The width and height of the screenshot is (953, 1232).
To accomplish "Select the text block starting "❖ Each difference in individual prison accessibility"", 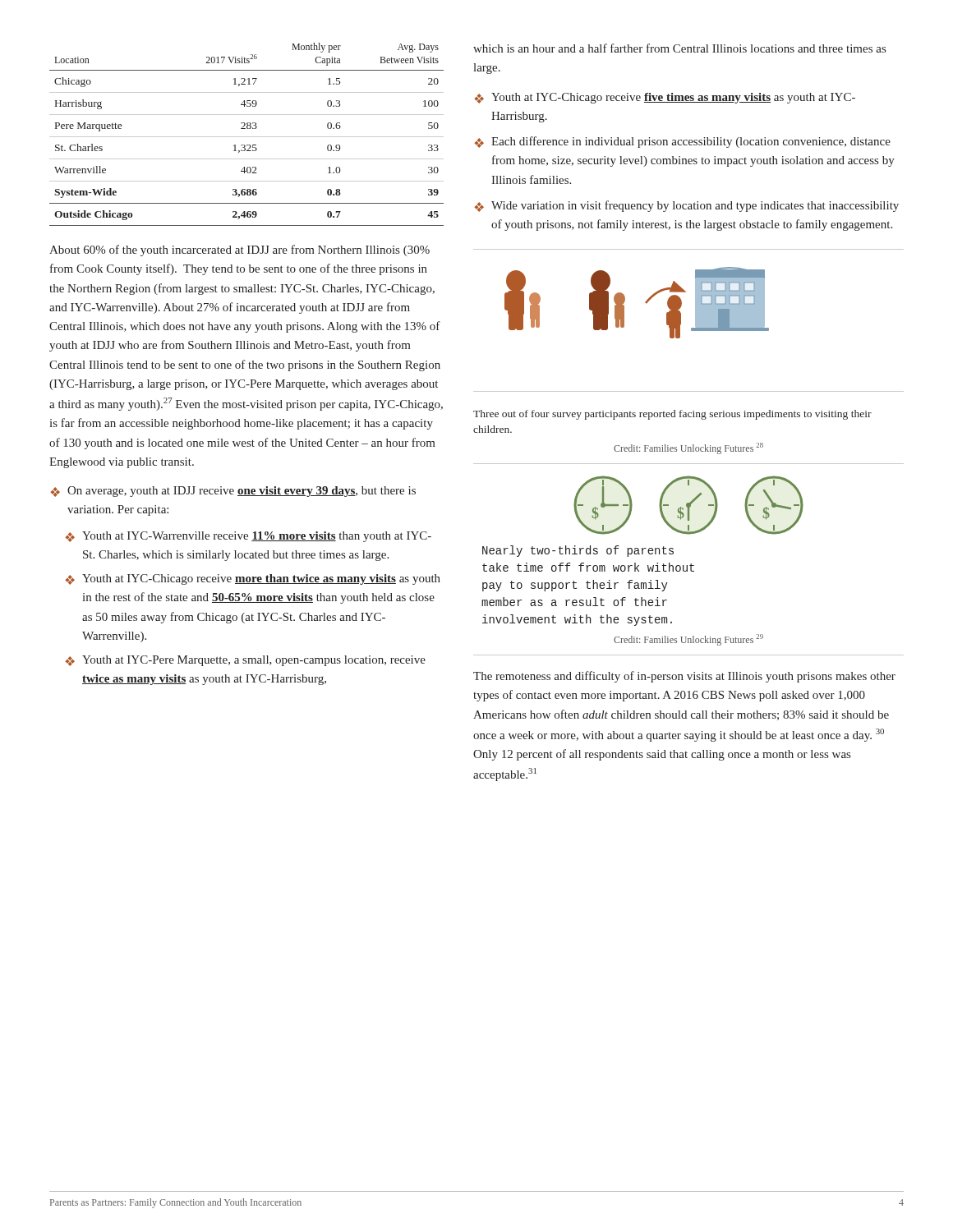I will [x=688, y=161].
